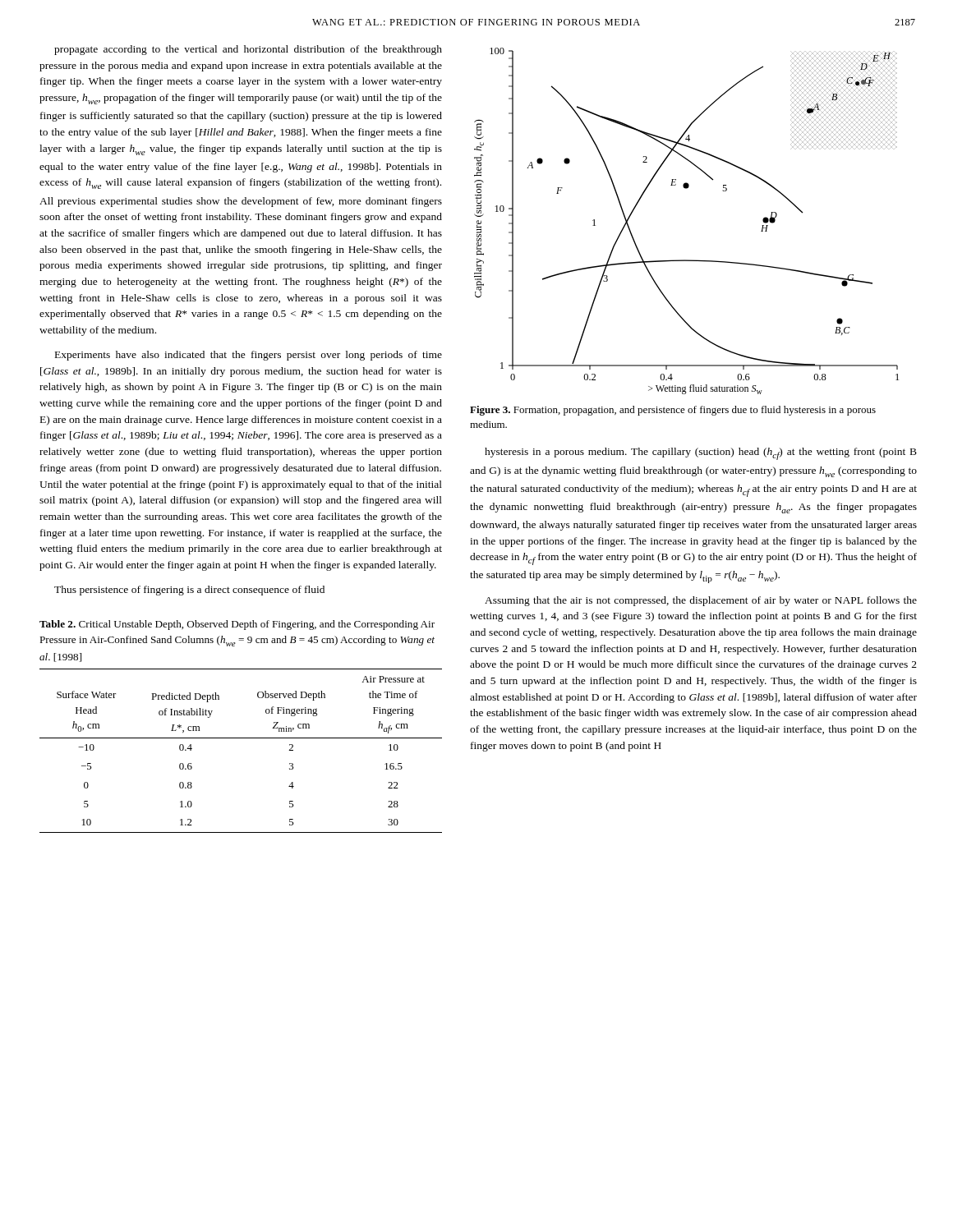Where is the caption that starts "Figure 3. Formation, propagation, and persistence"?
Viewport: 953px width, 1232px height.
(673, 417)
